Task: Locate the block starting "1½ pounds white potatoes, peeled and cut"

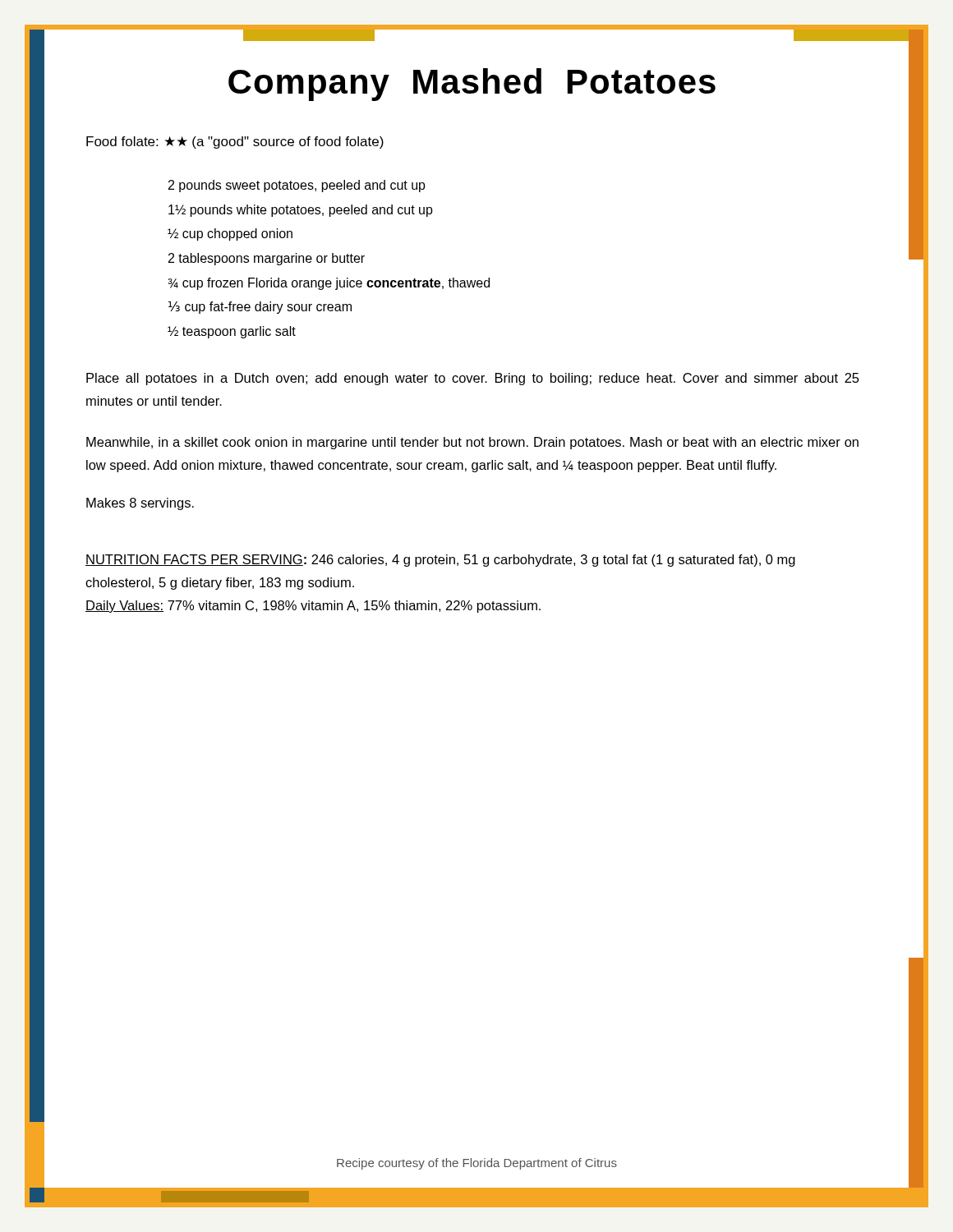Action: (300, 210)
